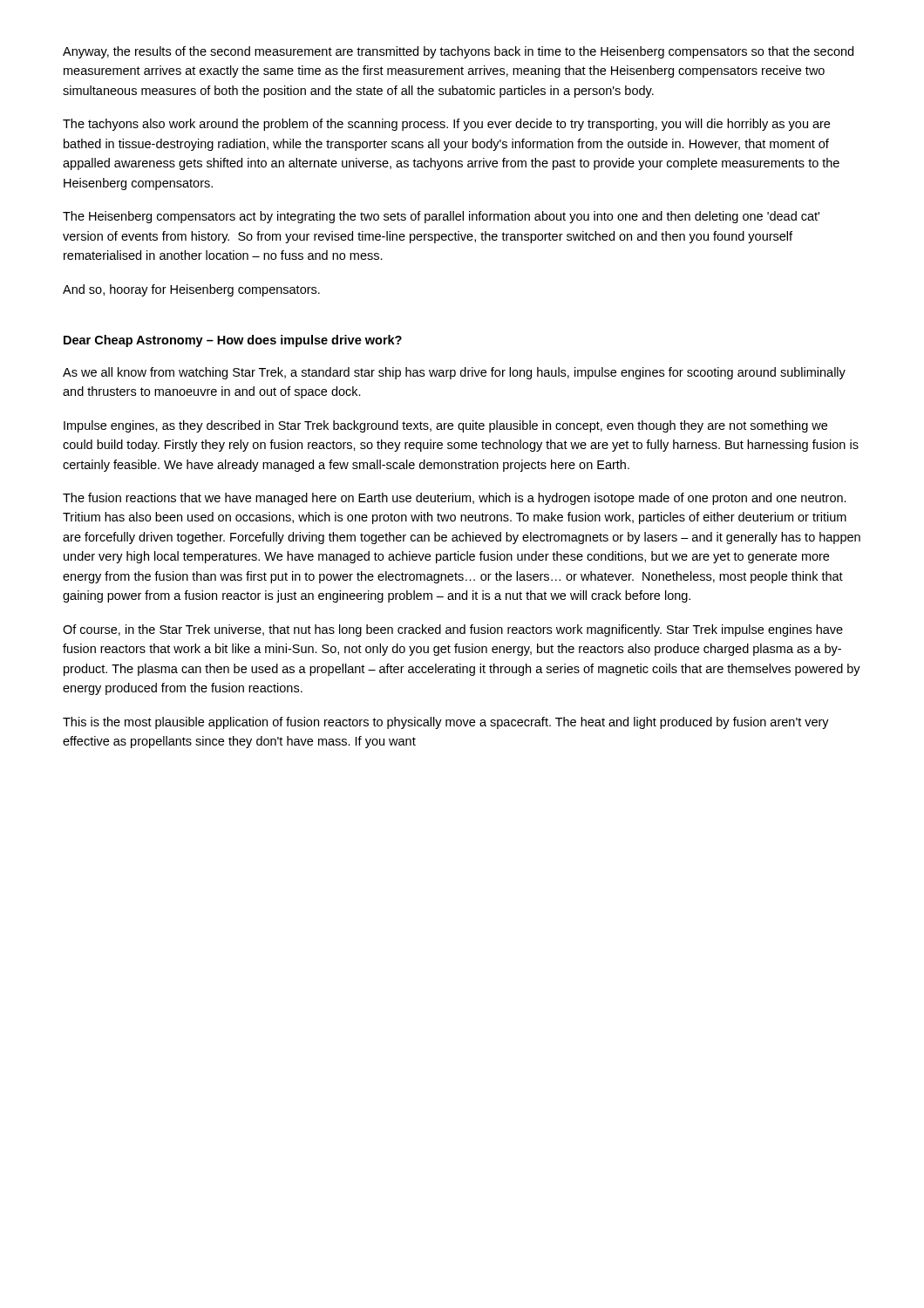Point to the block beginning "Of course, in the Star Trek universe, that"
Viewport: 924px width, 1308px height.
click(x=461, y=659)
